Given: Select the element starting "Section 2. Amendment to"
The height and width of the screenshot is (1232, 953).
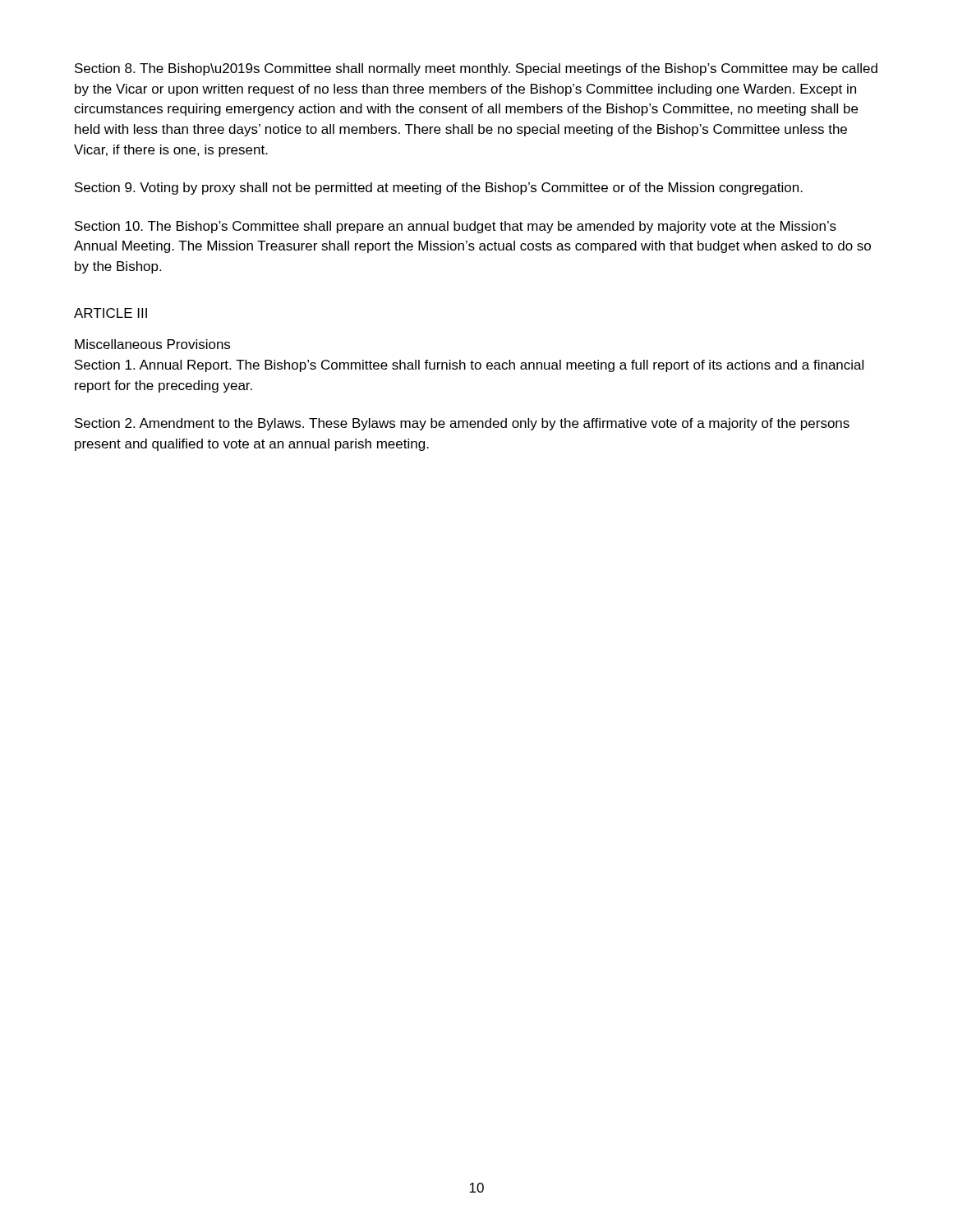Looking at the screenshot, I should (x=462, y=434).
